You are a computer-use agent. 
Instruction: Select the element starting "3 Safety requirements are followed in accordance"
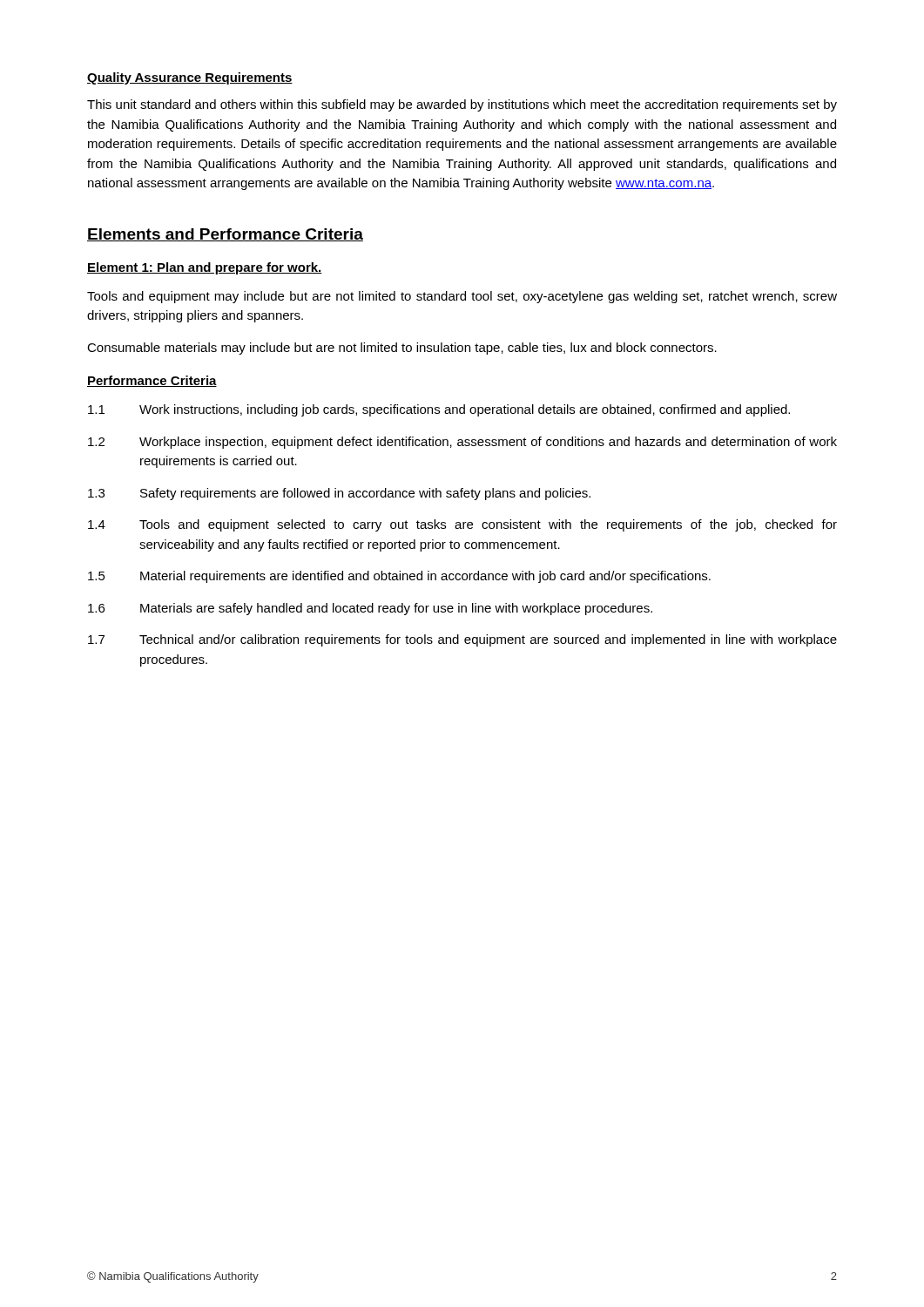click(462, 493)
